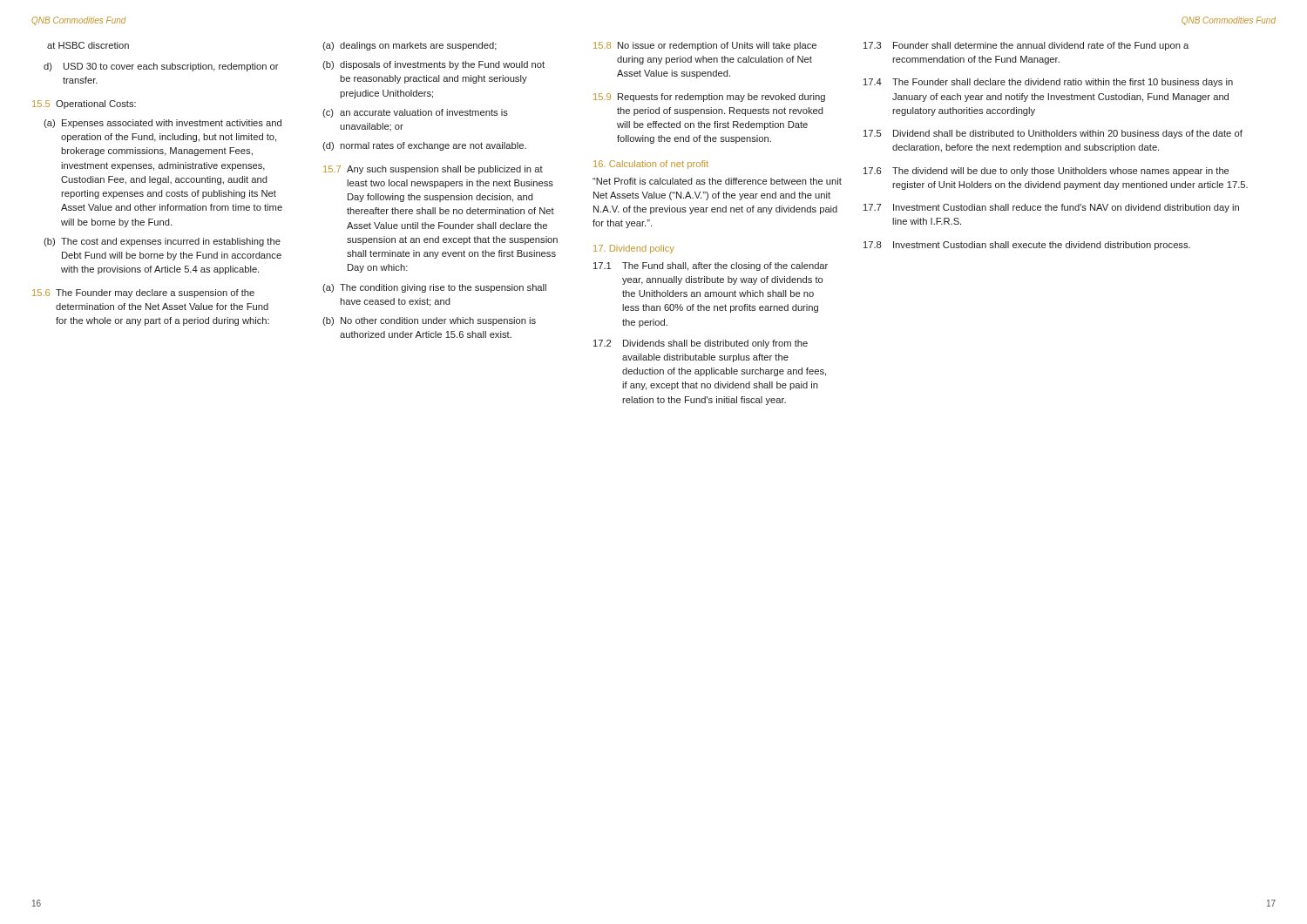Select the list item with the text "(a)dealings on markets are"

[x=438, y=45]
